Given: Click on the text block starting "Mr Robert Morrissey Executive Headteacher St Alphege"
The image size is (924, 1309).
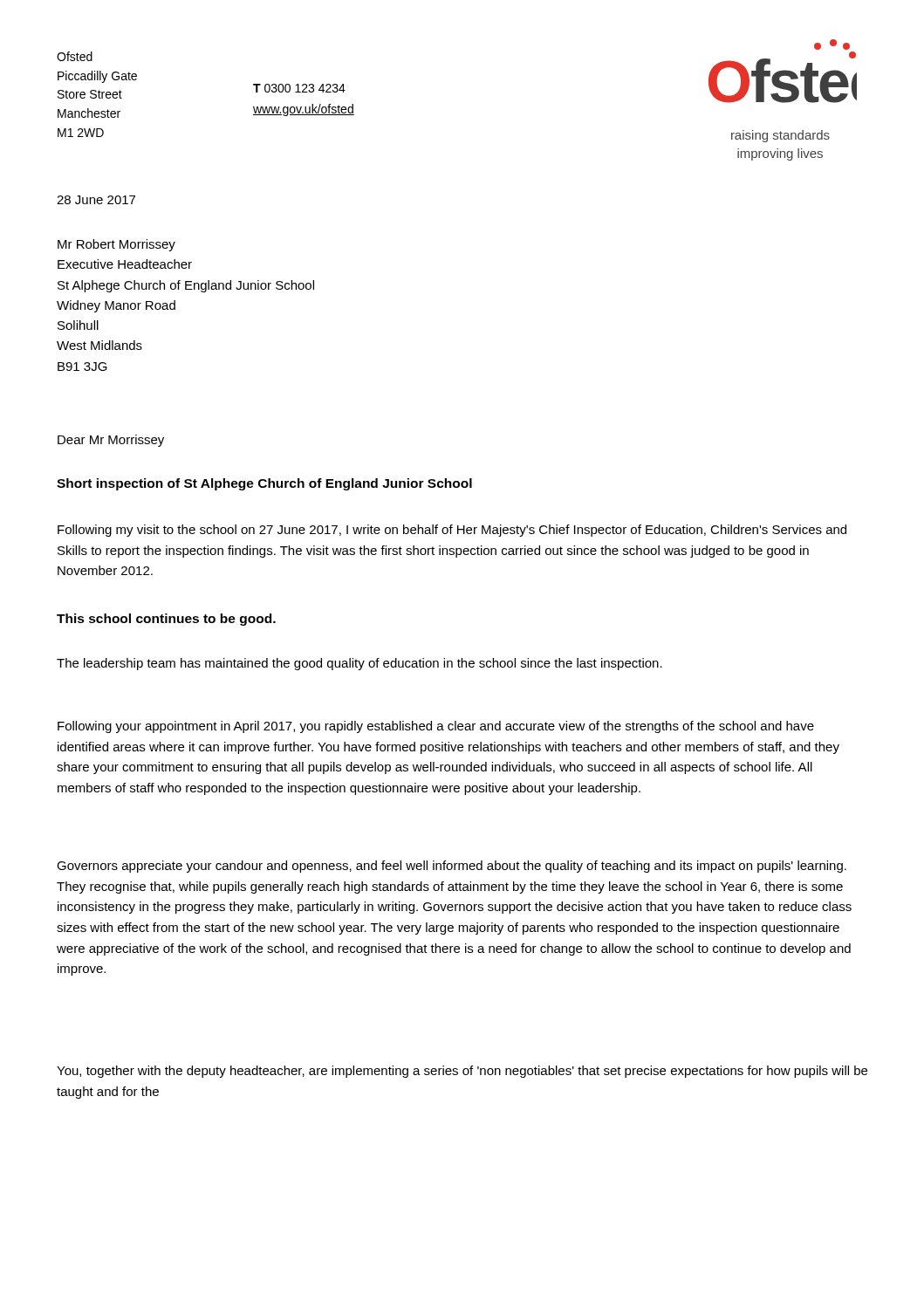Looking at the screenshot, I should pos(186,305).
